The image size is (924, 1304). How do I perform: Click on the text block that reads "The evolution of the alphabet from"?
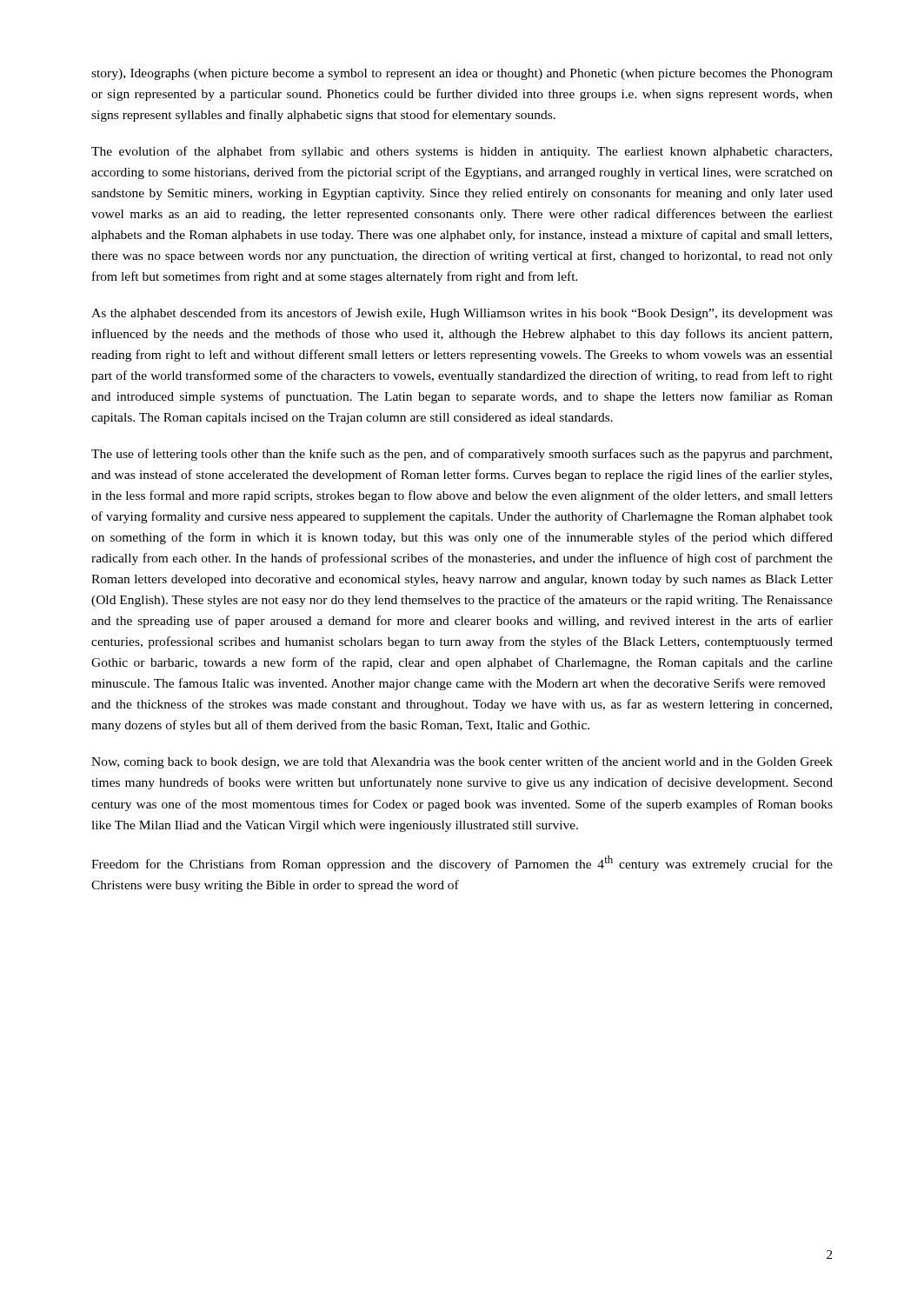(462, 213)
